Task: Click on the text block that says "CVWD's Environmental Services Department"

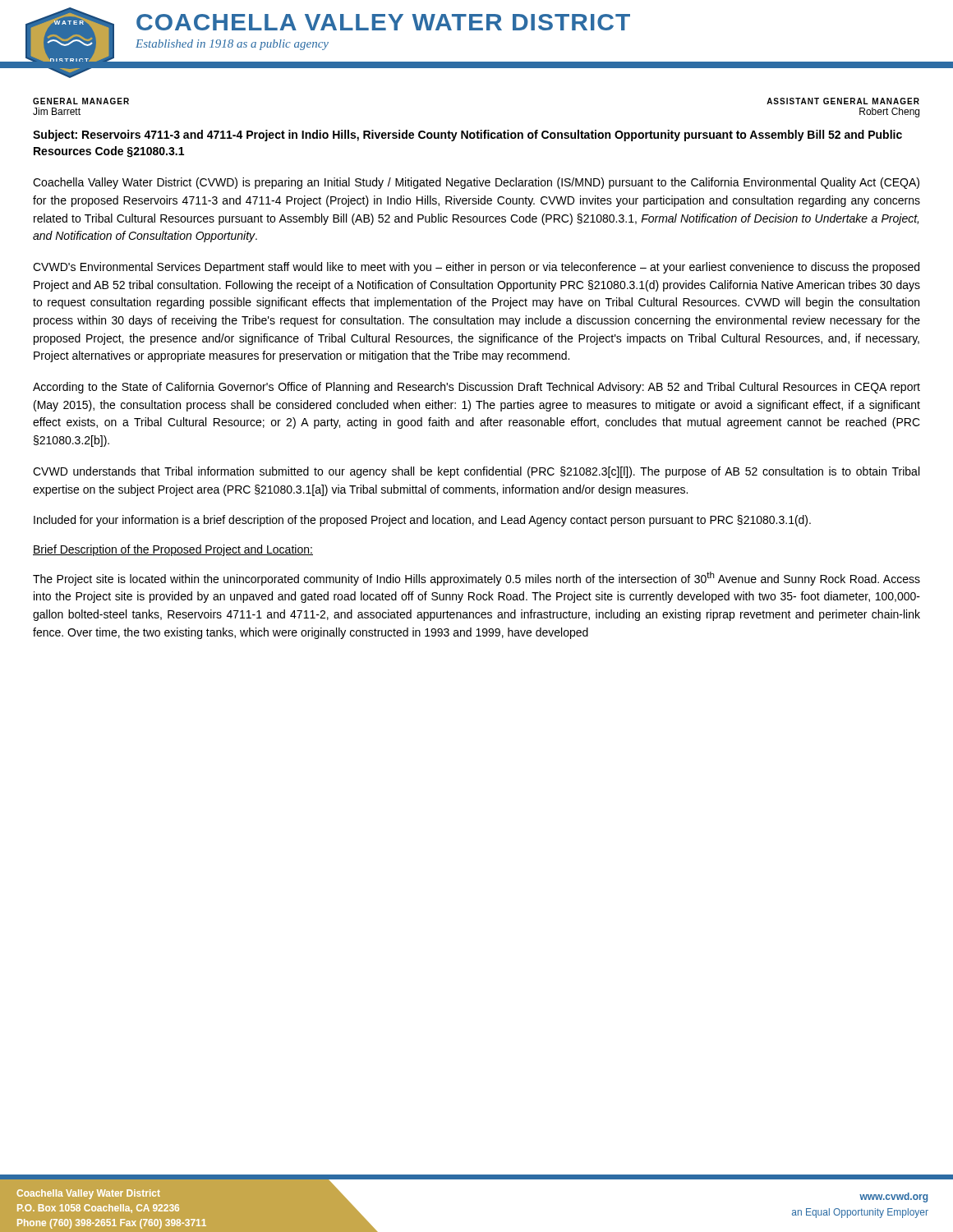Action: click(x=476, y=312)
